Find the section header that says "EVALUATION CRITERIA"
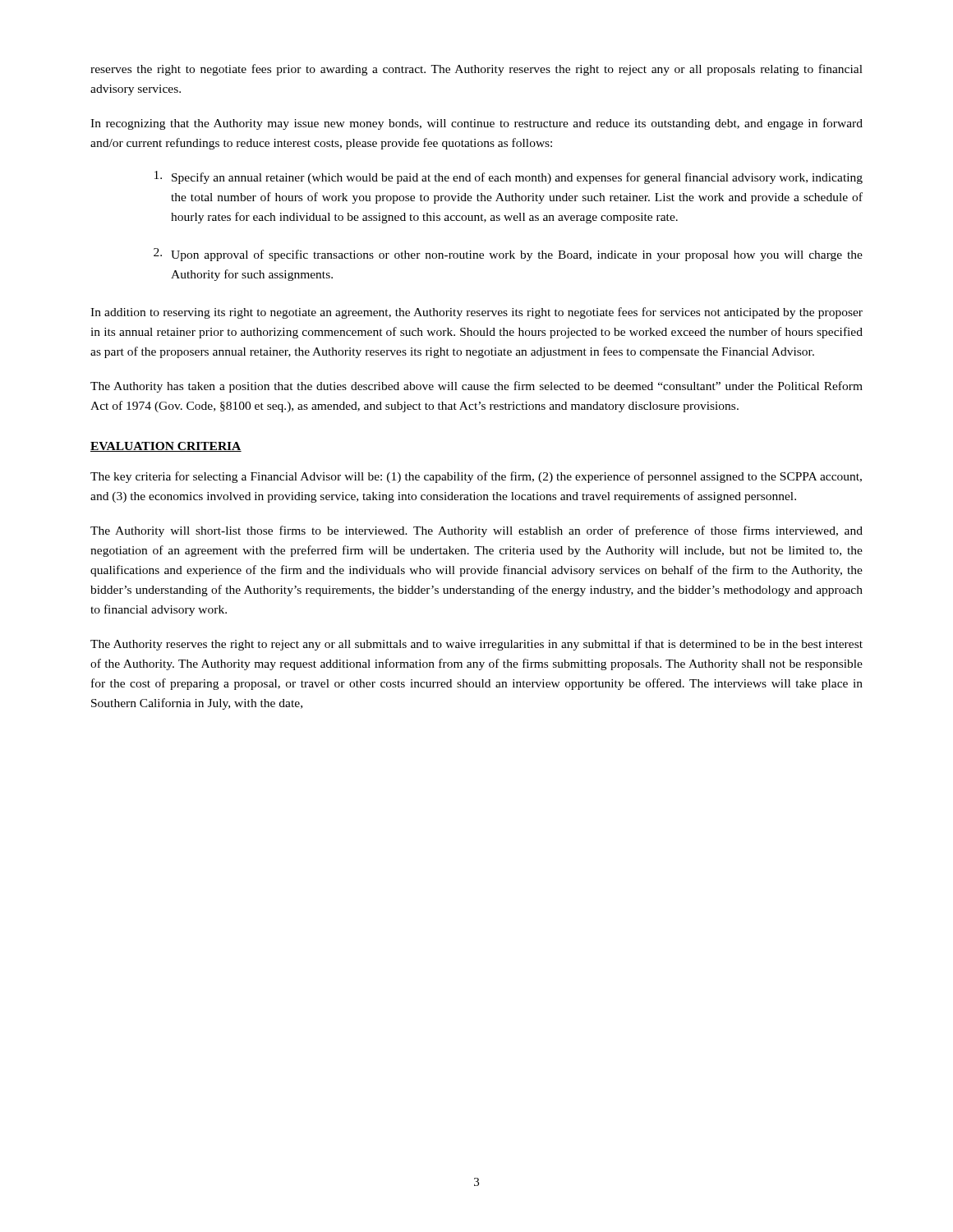 coord(166,446)
